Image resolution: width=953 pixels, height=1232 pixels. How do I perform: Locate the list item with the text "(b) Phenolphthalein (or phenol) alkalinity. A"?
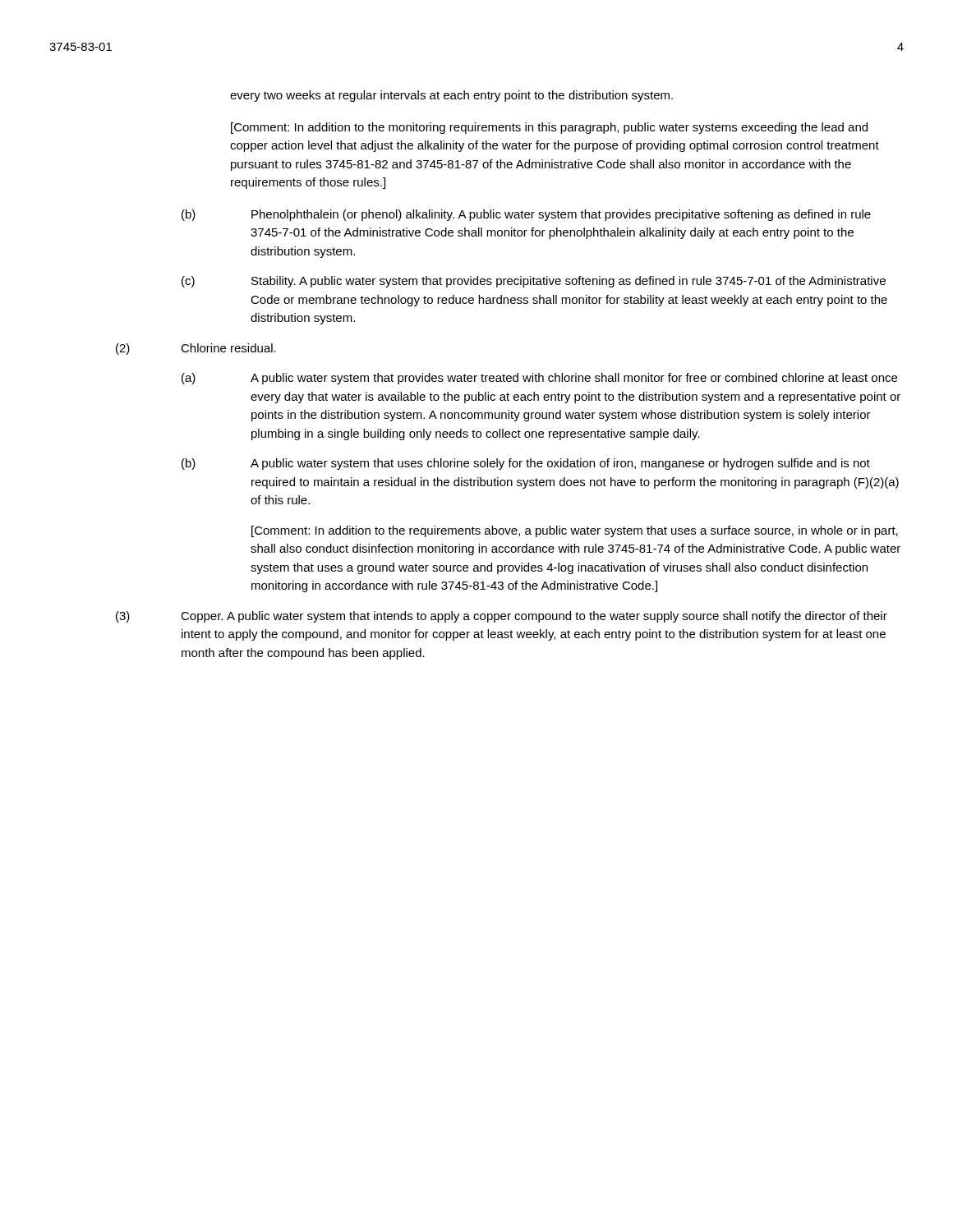click(476, 233)
